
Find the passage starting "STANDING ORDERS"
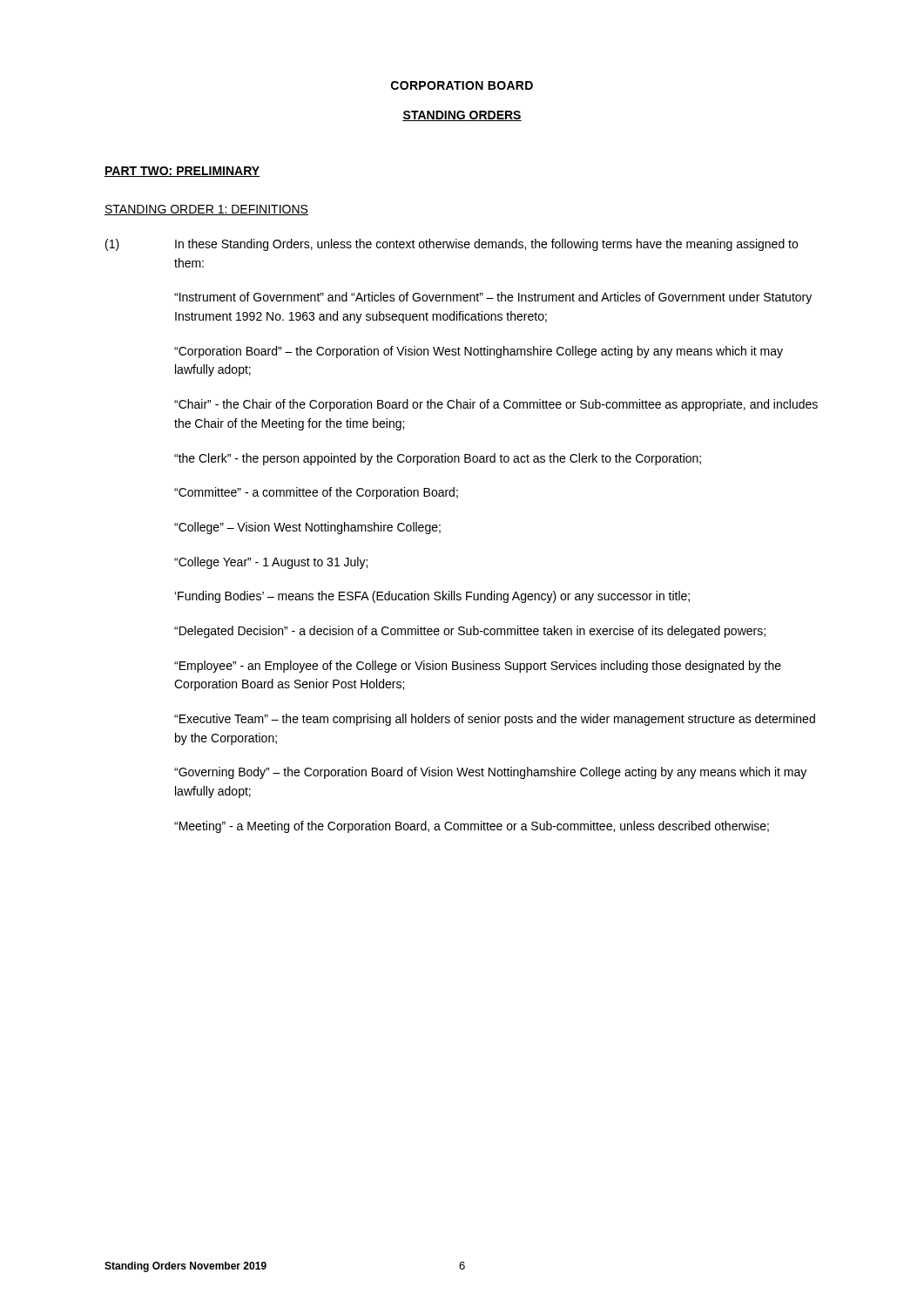462,115
